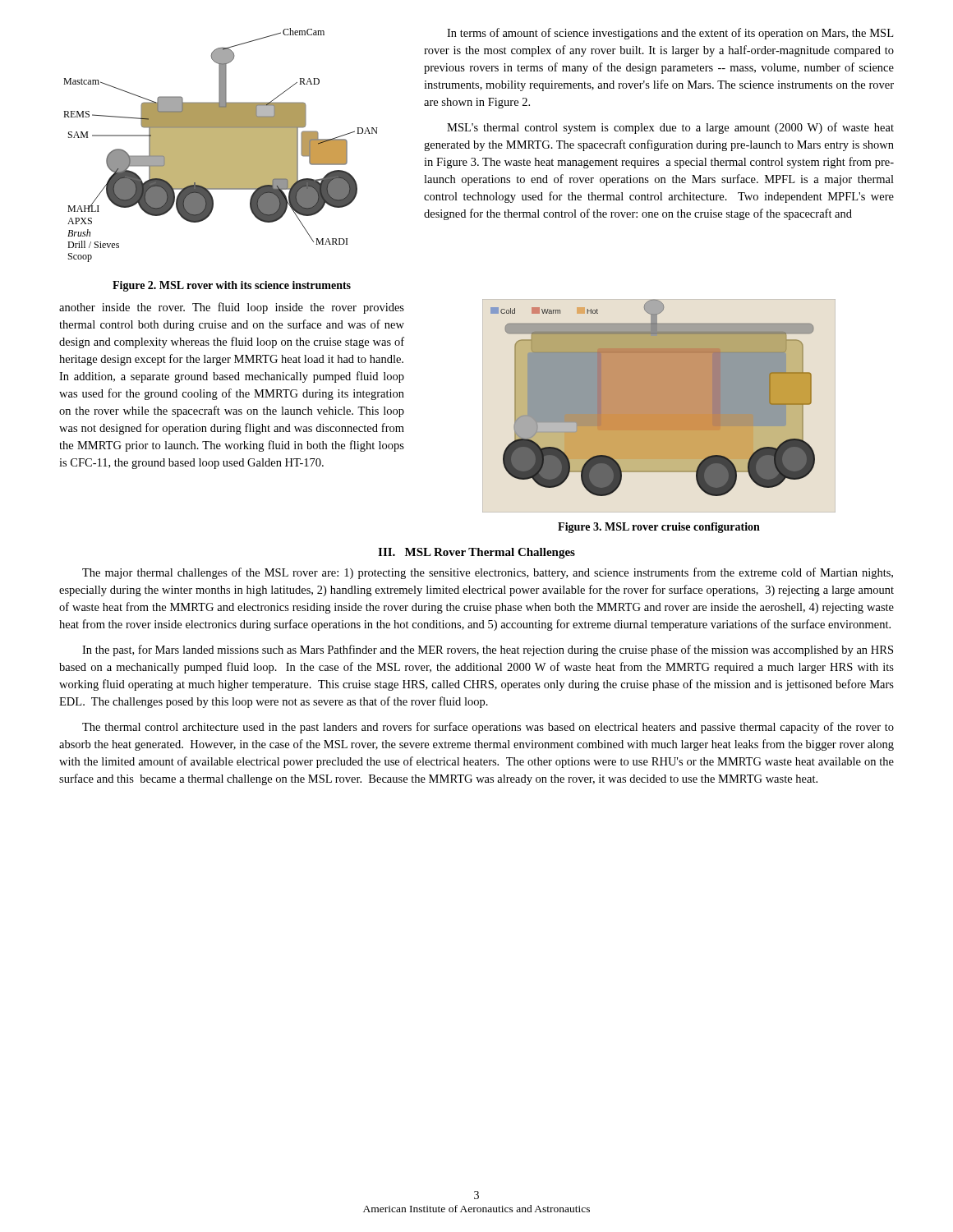This screenshot has height=1232, width=953.
Task: Click the caption that begins "Figure 2. MSL rover with"
Action: pos(232,285)
